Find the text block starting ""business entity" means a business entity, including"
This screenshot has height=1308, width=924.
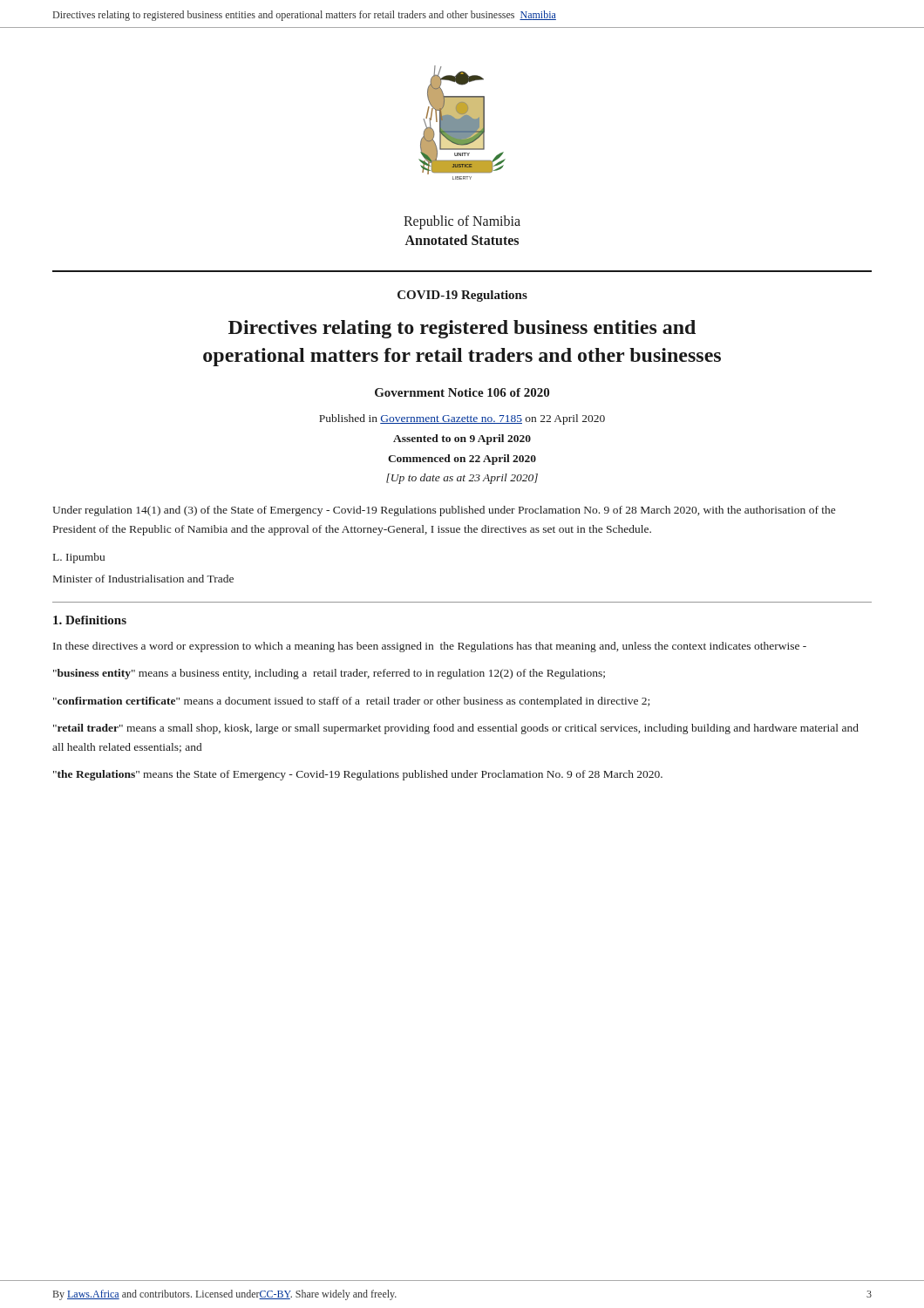tap(329, 673)
